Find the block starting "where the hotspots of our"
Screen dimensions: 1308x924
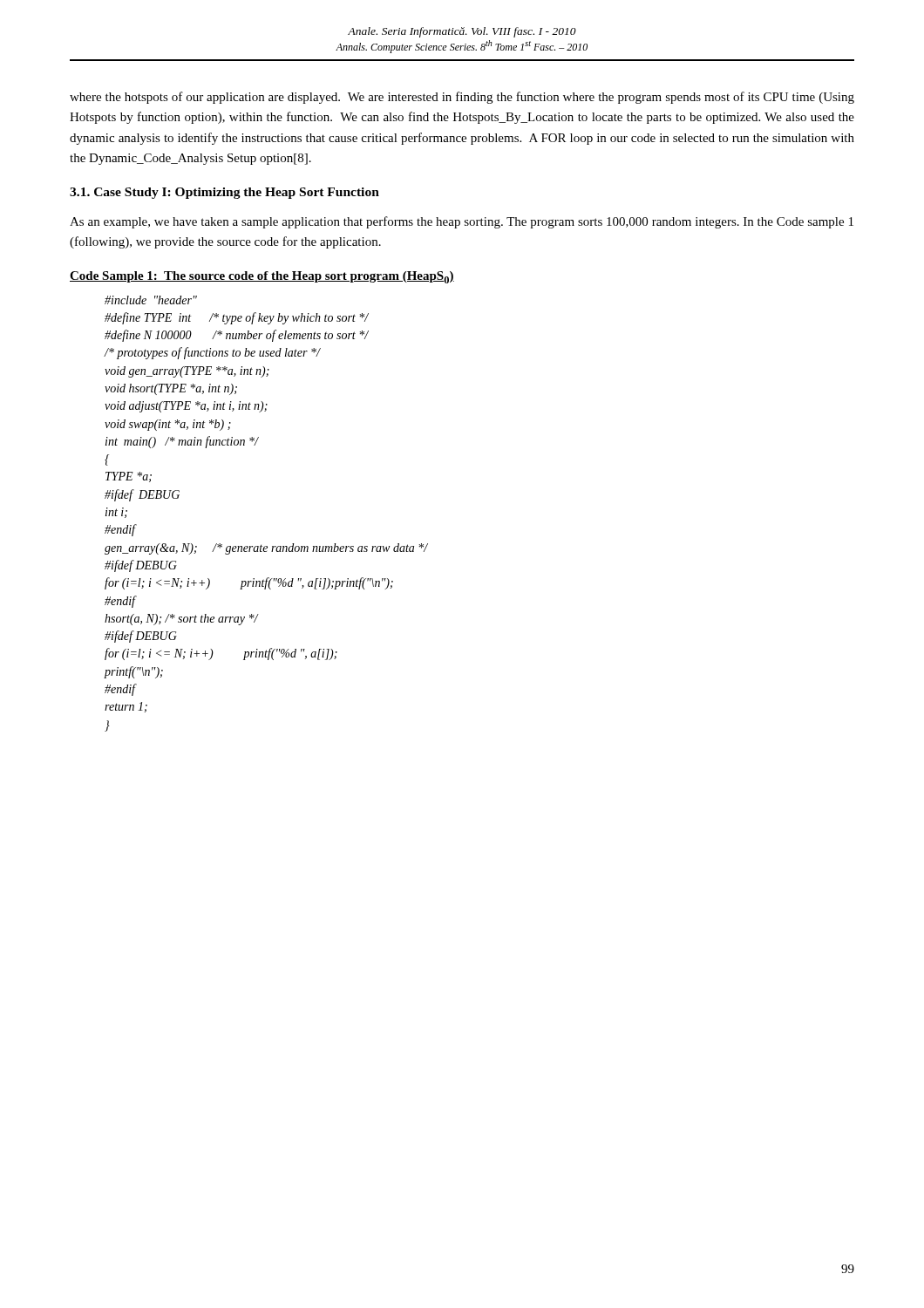(462, 127)
